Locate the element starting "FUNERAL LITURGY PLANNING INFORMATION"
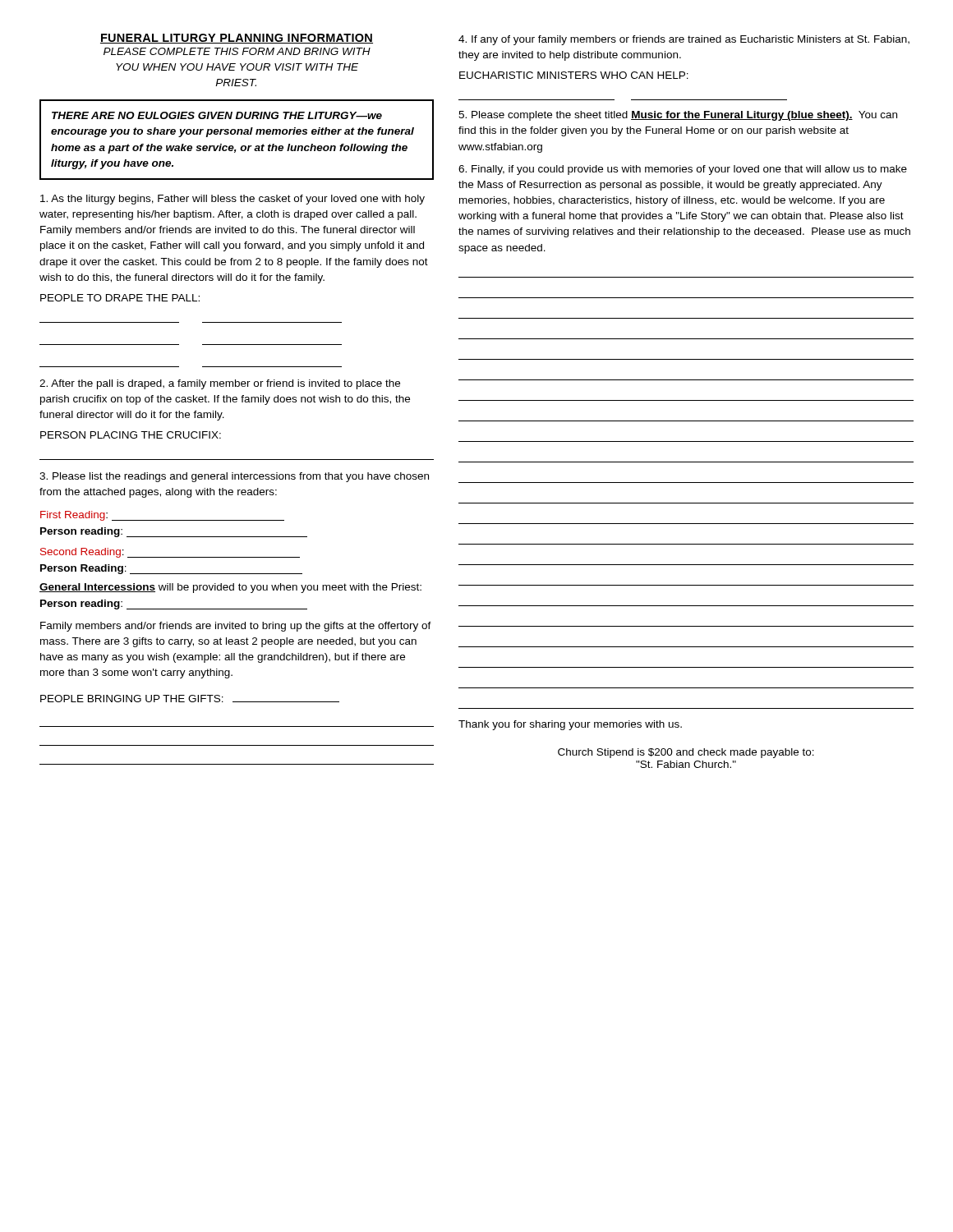 pyautogui.click(x=237, y=61)
